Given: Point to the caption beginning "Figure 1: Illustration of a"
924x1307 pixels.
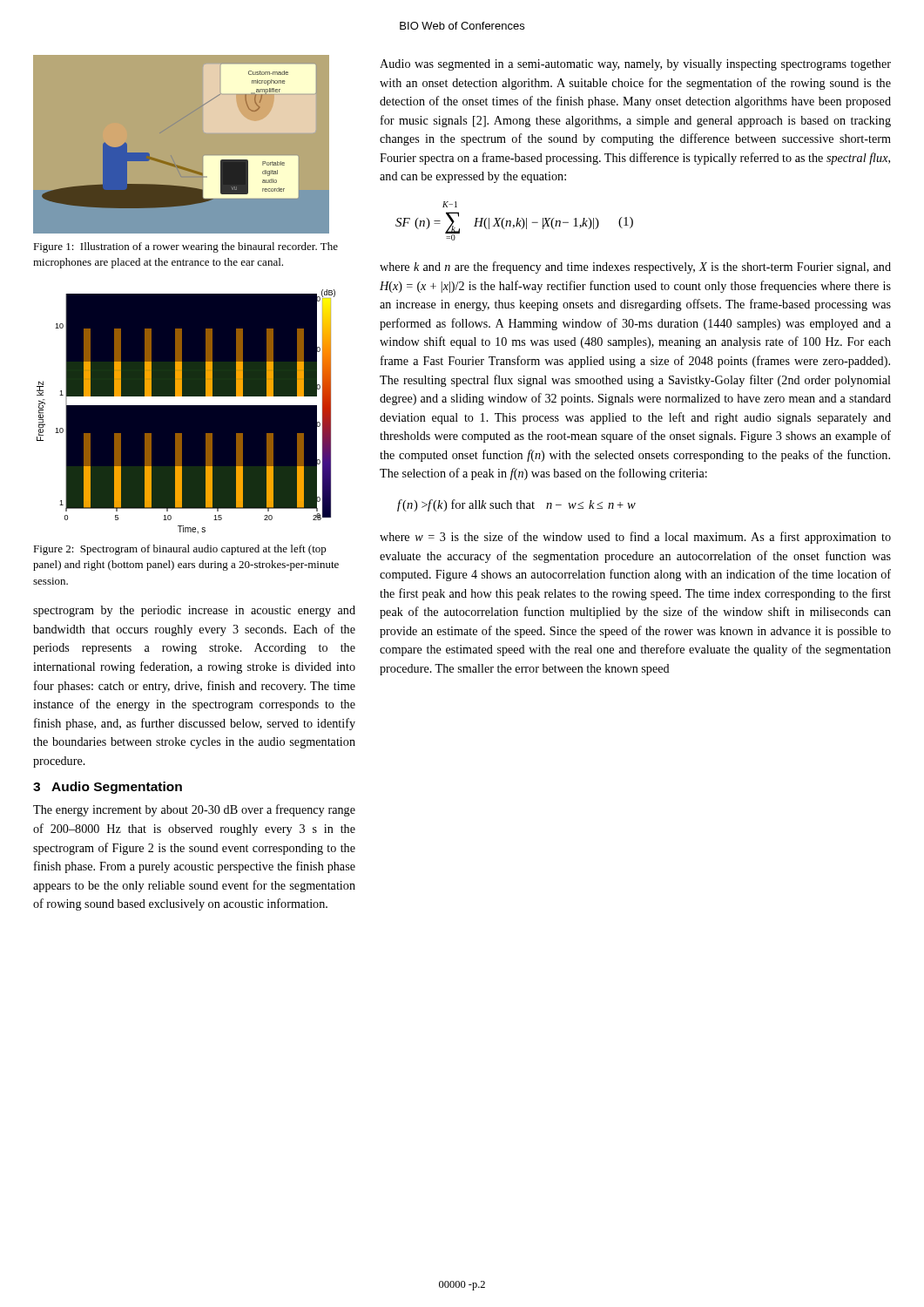Looking at the screenshot, I should tap(185, 254).
